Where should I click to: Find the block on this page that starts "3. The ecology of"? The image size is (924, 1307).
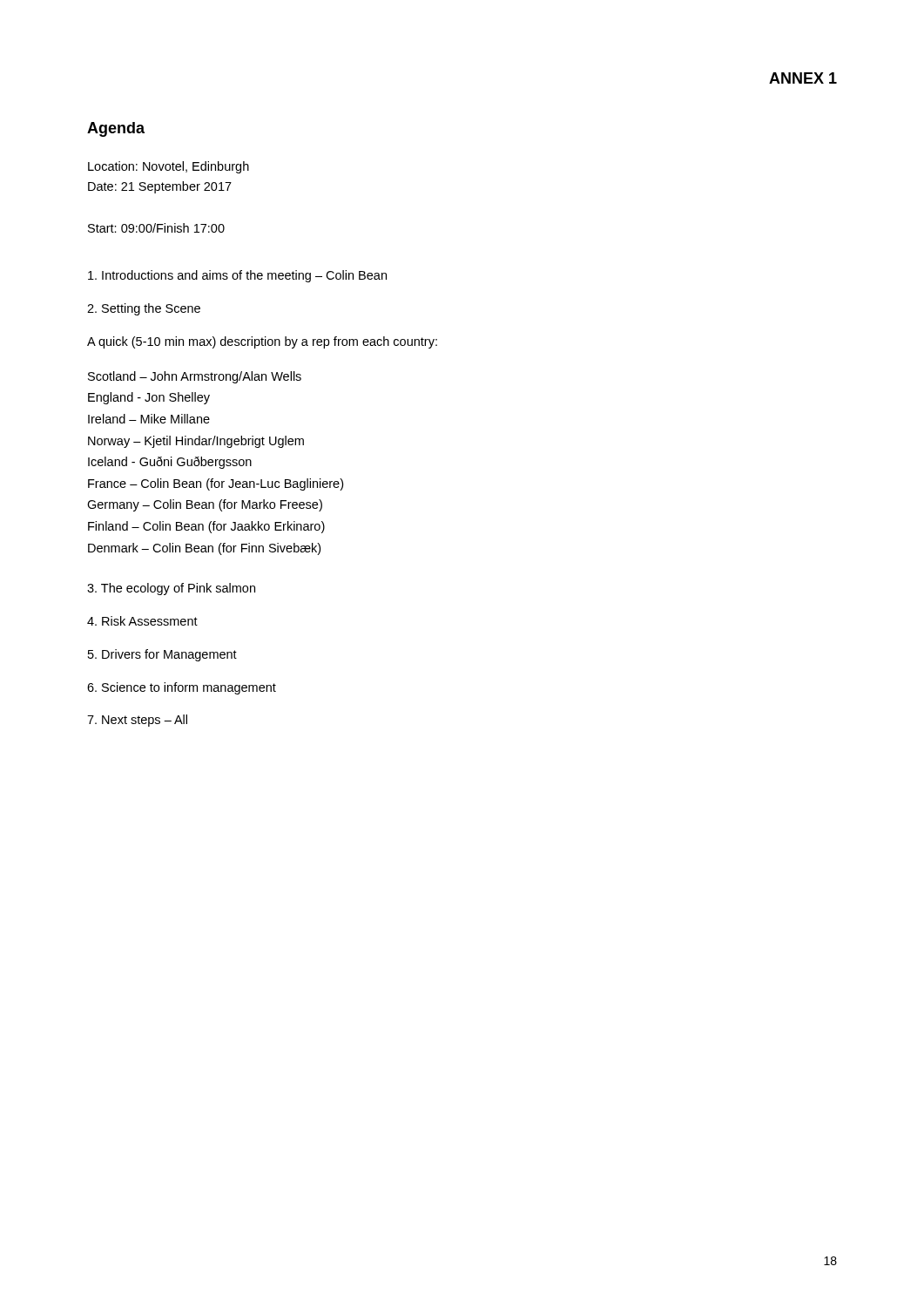point(172,588)
